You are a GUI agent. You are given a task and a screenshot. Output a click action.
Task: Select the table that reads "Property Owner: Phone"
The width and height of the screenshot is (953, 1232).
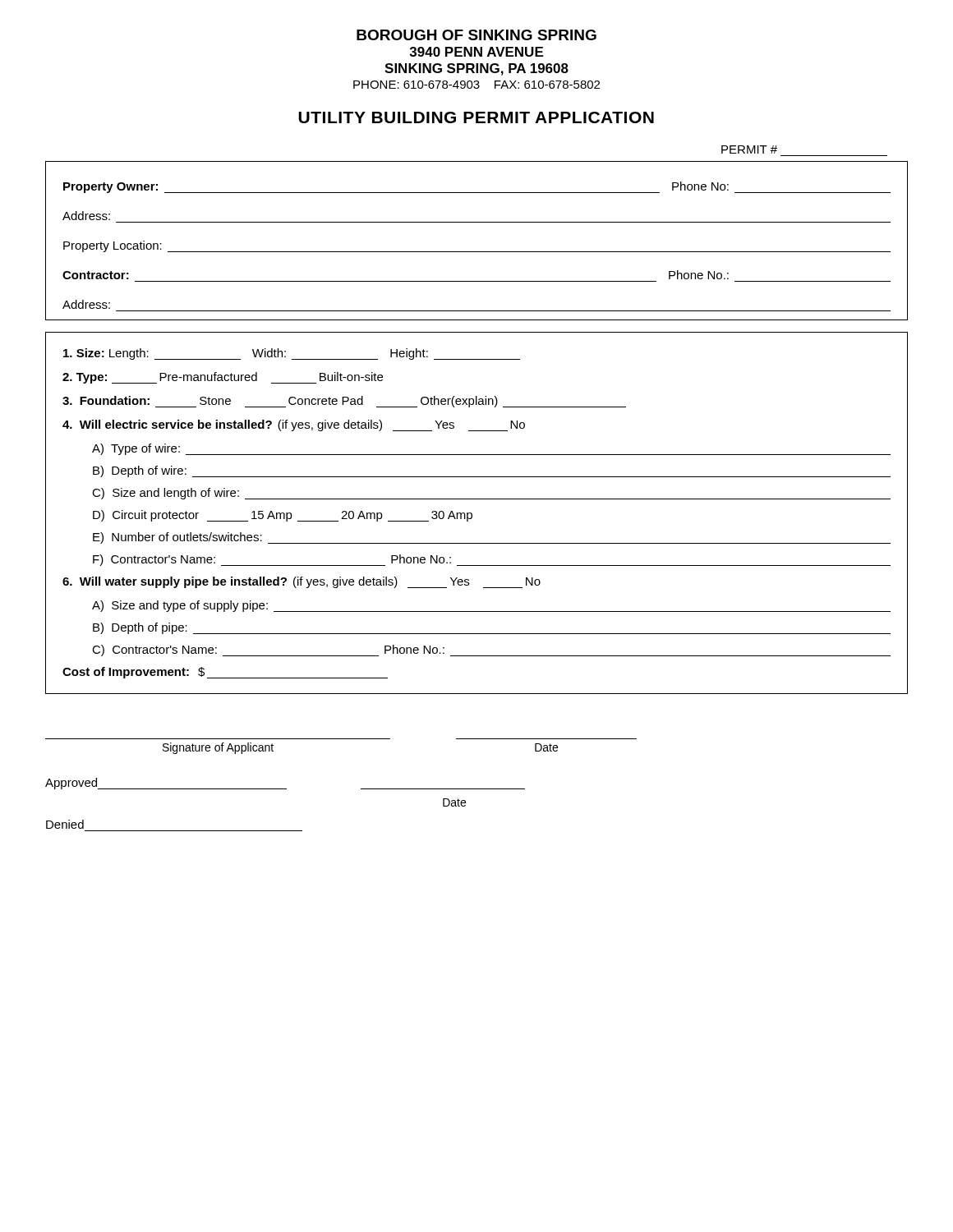pos(476,241)
